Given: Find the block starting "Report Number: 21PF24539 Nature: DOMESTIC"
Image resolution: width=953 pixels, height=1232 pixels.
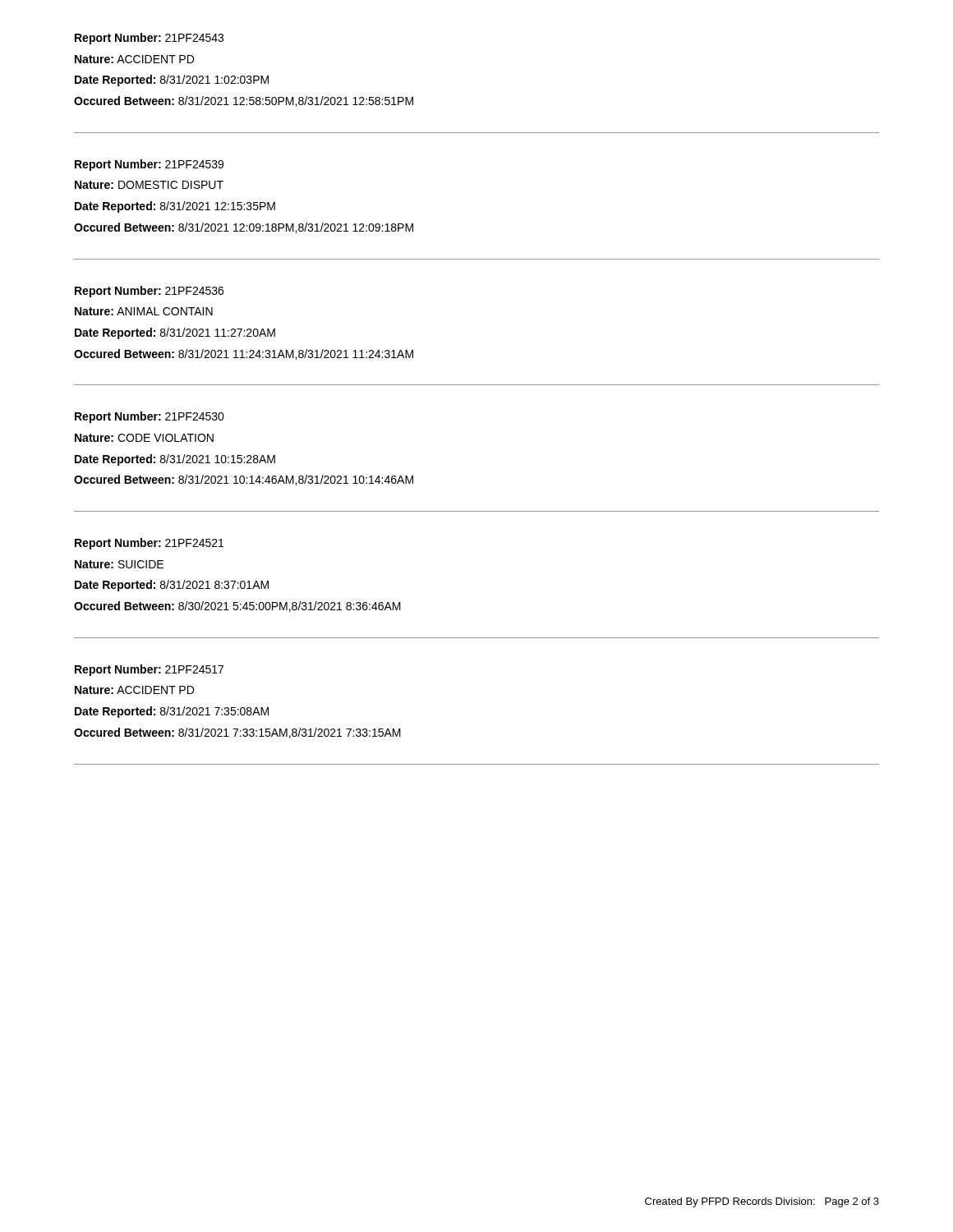Looking at the screenshot, I should 149,165.
